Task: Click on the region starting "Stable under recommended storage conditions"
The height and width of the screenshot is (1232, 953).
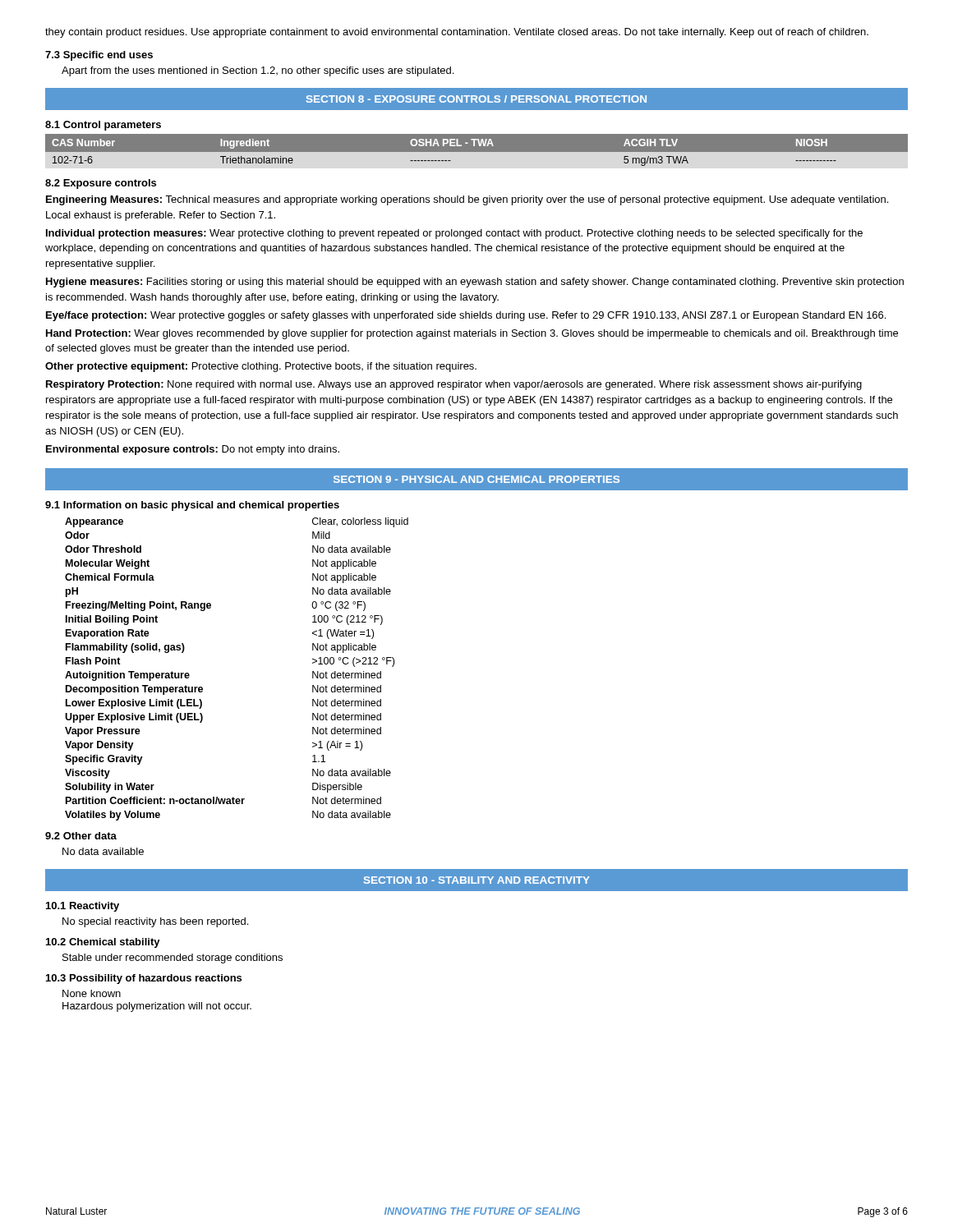Action: [x=172, y=958]
